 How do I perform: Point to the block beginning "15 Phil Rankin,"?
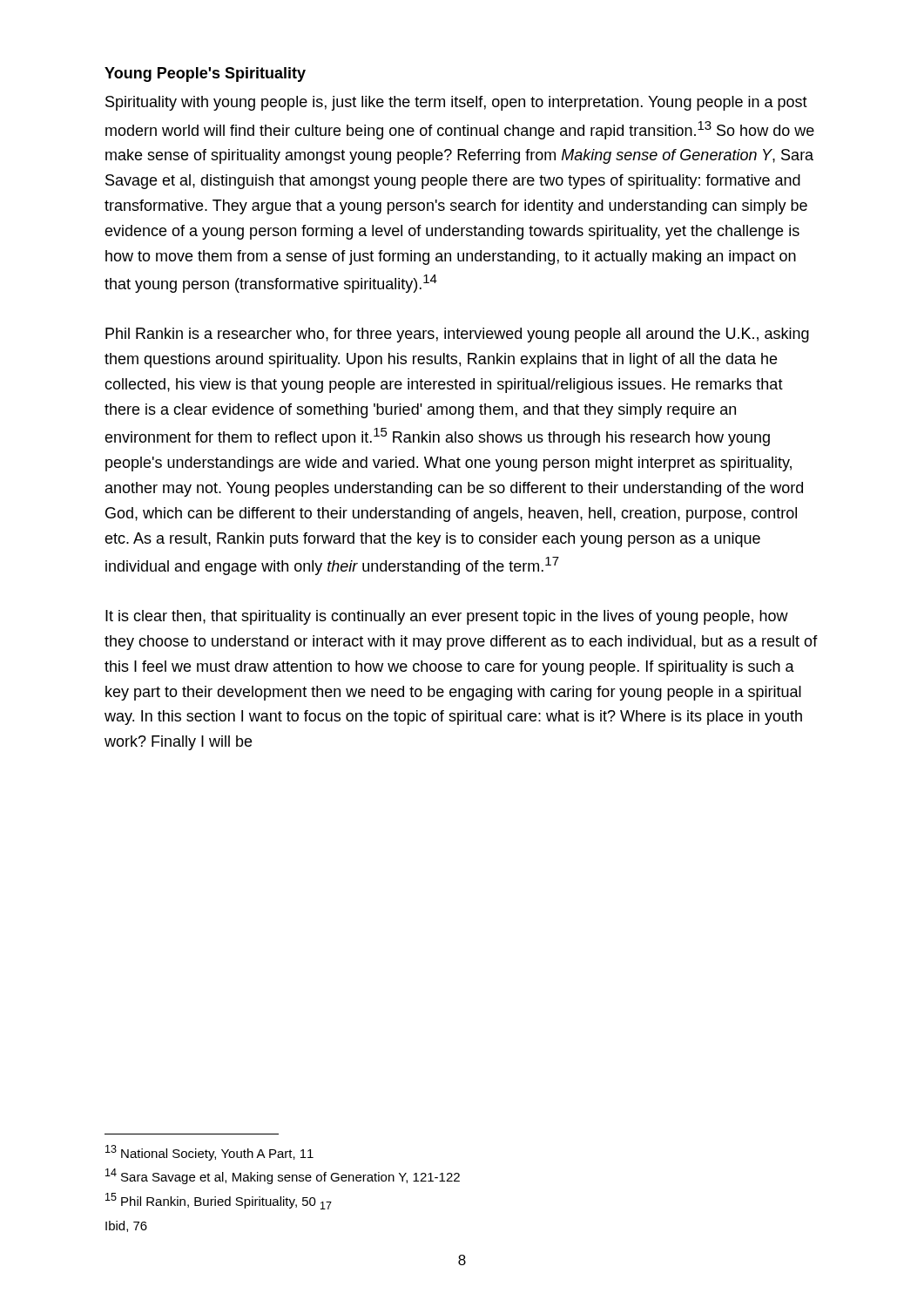coord(218,1201)
